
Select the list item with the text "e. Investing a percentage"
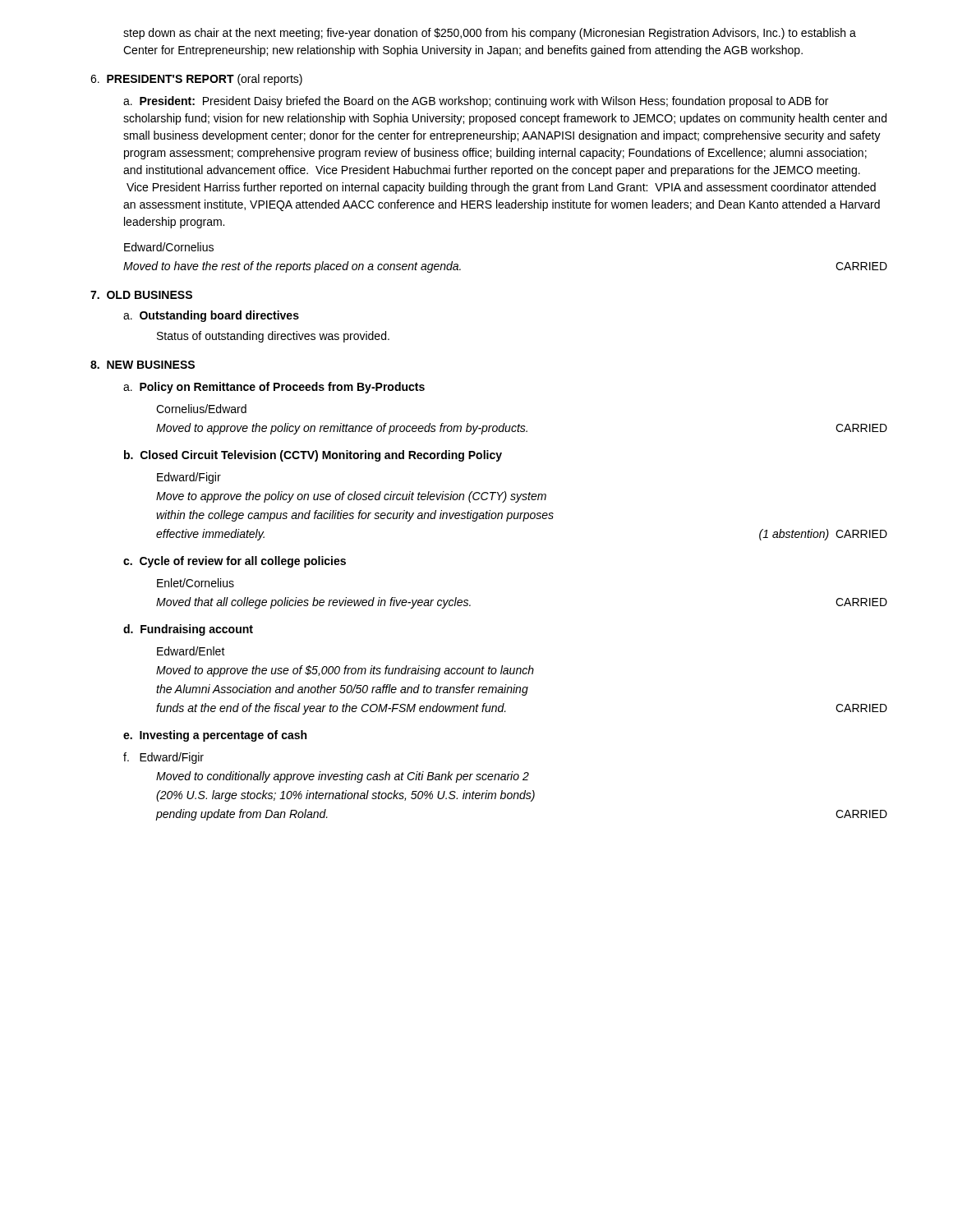(x=215, y=735)
